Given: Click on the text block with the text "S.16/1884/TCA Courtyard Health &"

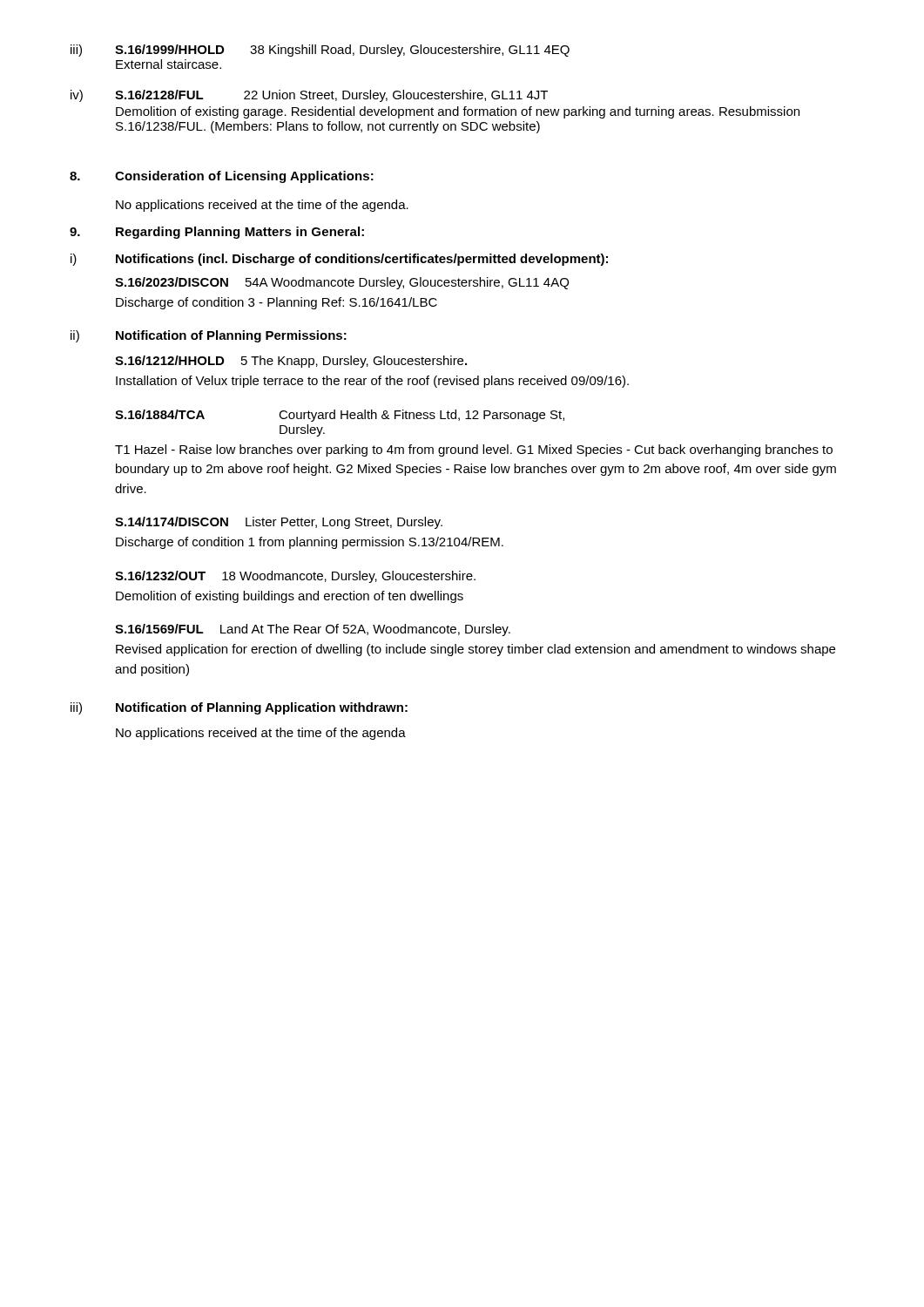Looking at the screenshot, I should pyautogui.click(x=485, y=452).
